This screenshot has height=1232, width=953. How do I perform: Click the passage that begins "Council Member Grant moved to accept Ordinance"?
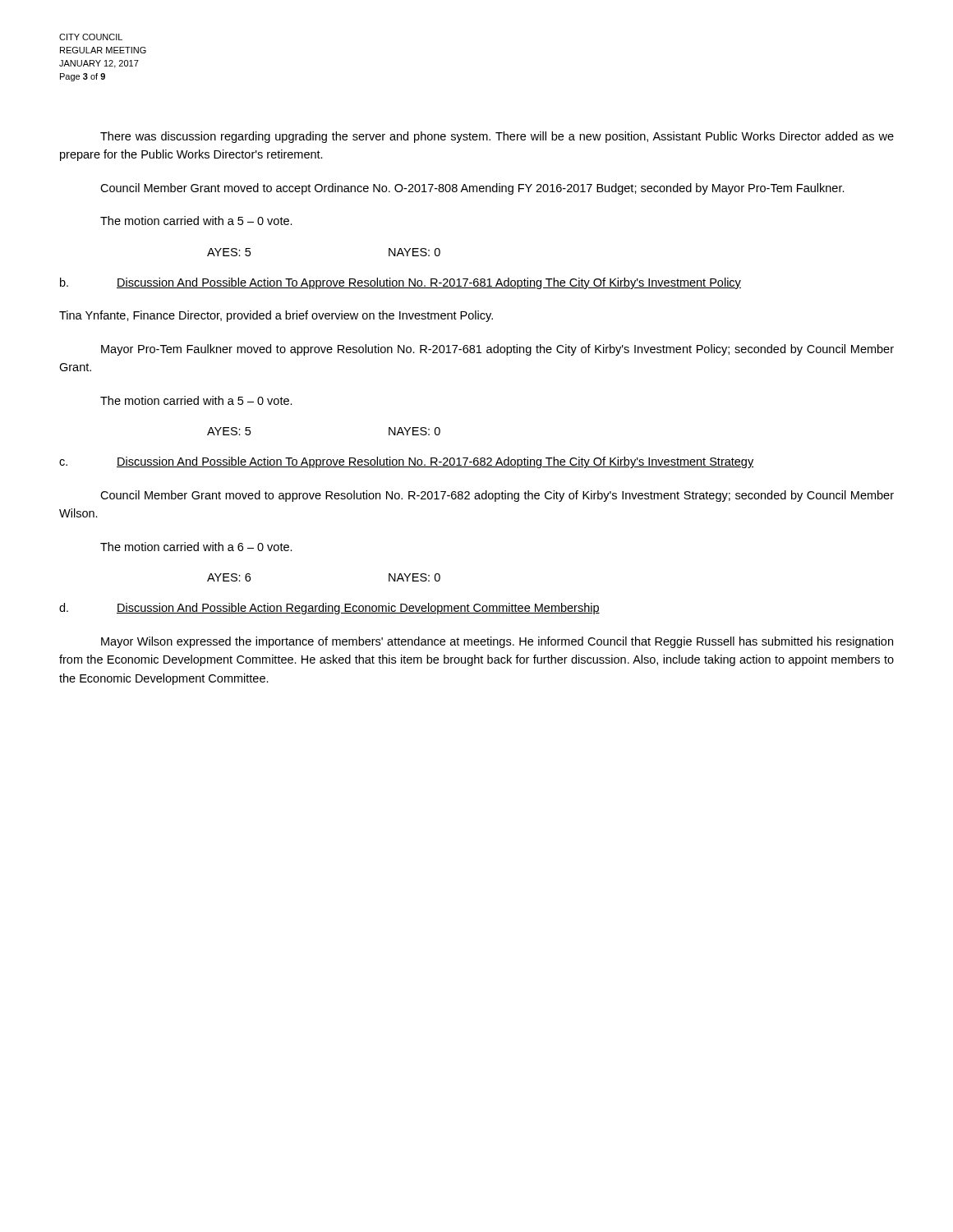[473, 188]
